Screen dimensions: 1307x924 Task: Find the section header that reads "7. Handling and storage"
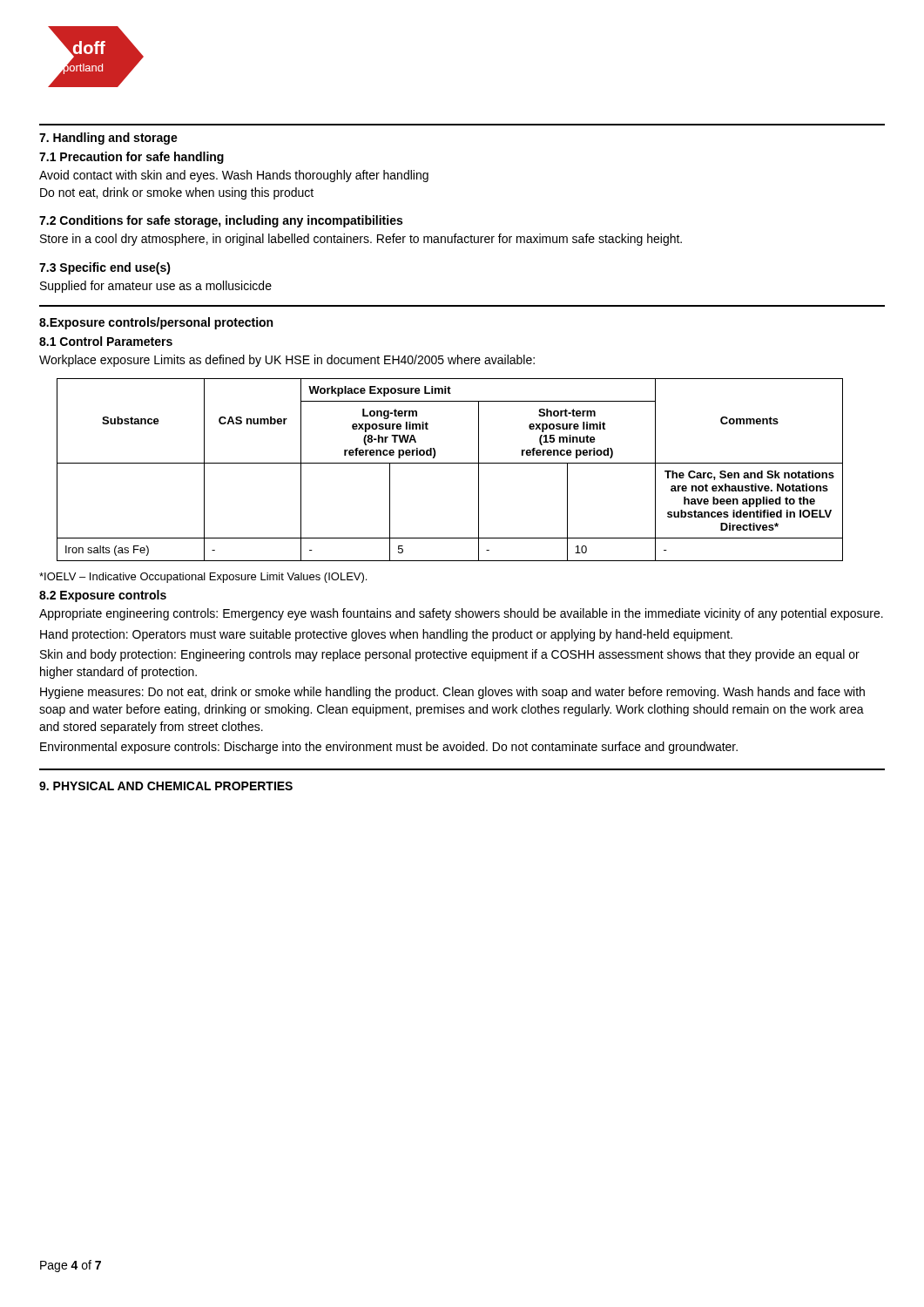108,138
